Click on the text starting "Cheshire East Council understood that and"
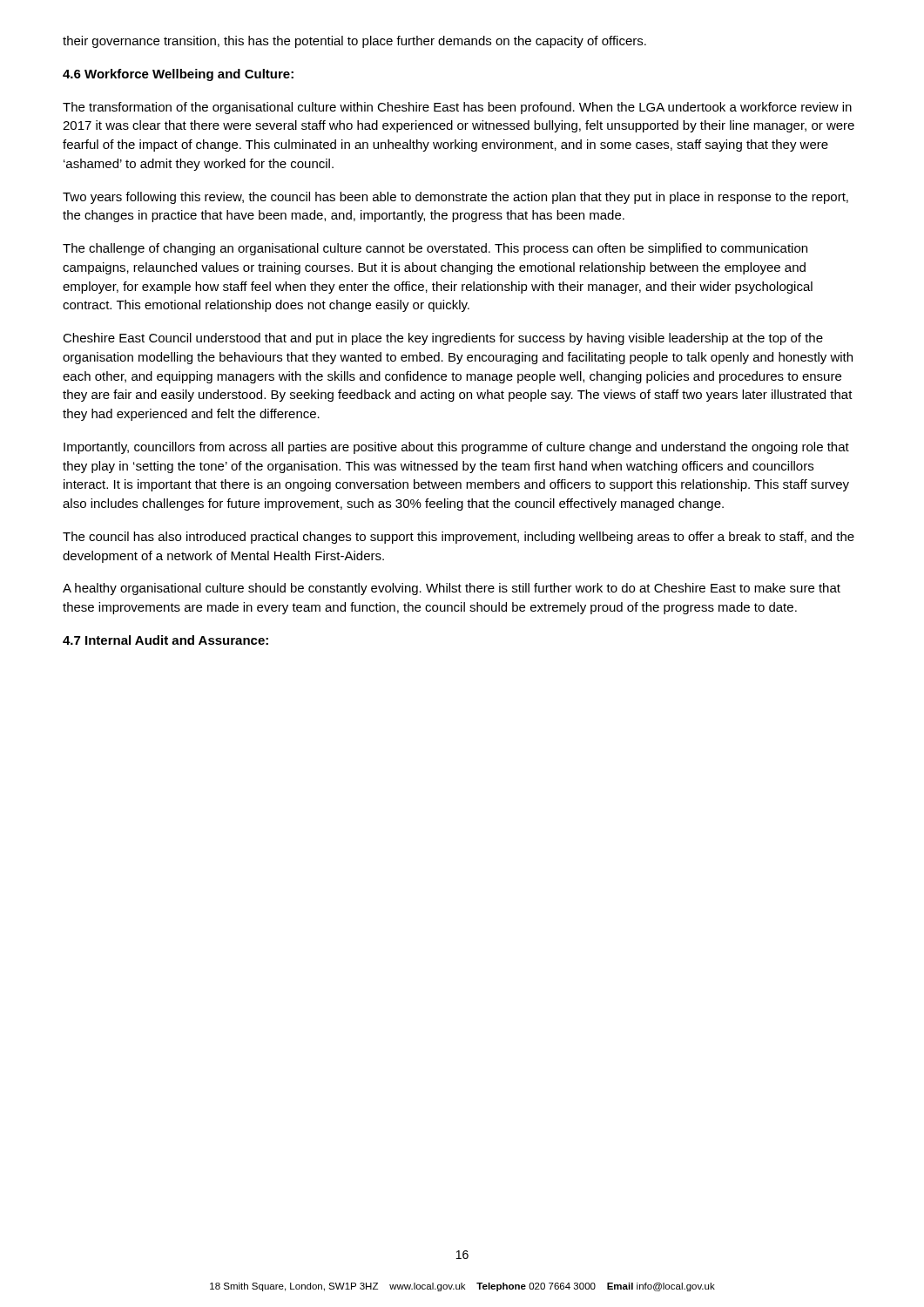The width and height of the screenshot is (924, 1307). (462, 376)
